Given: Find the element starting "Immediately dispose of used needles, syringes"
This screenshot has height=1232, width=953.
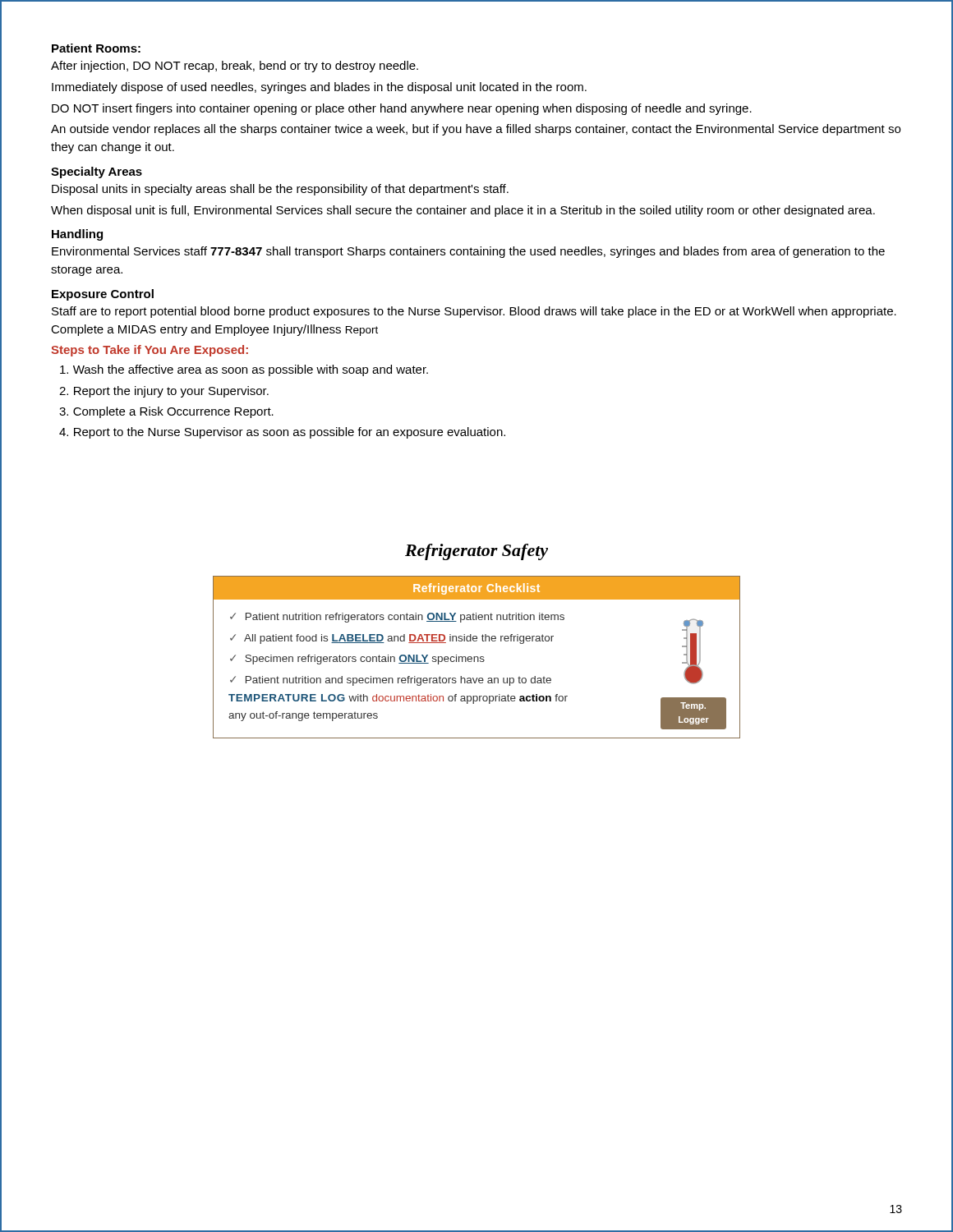Looking at the screenshot, I should click(x=319, y=86).
